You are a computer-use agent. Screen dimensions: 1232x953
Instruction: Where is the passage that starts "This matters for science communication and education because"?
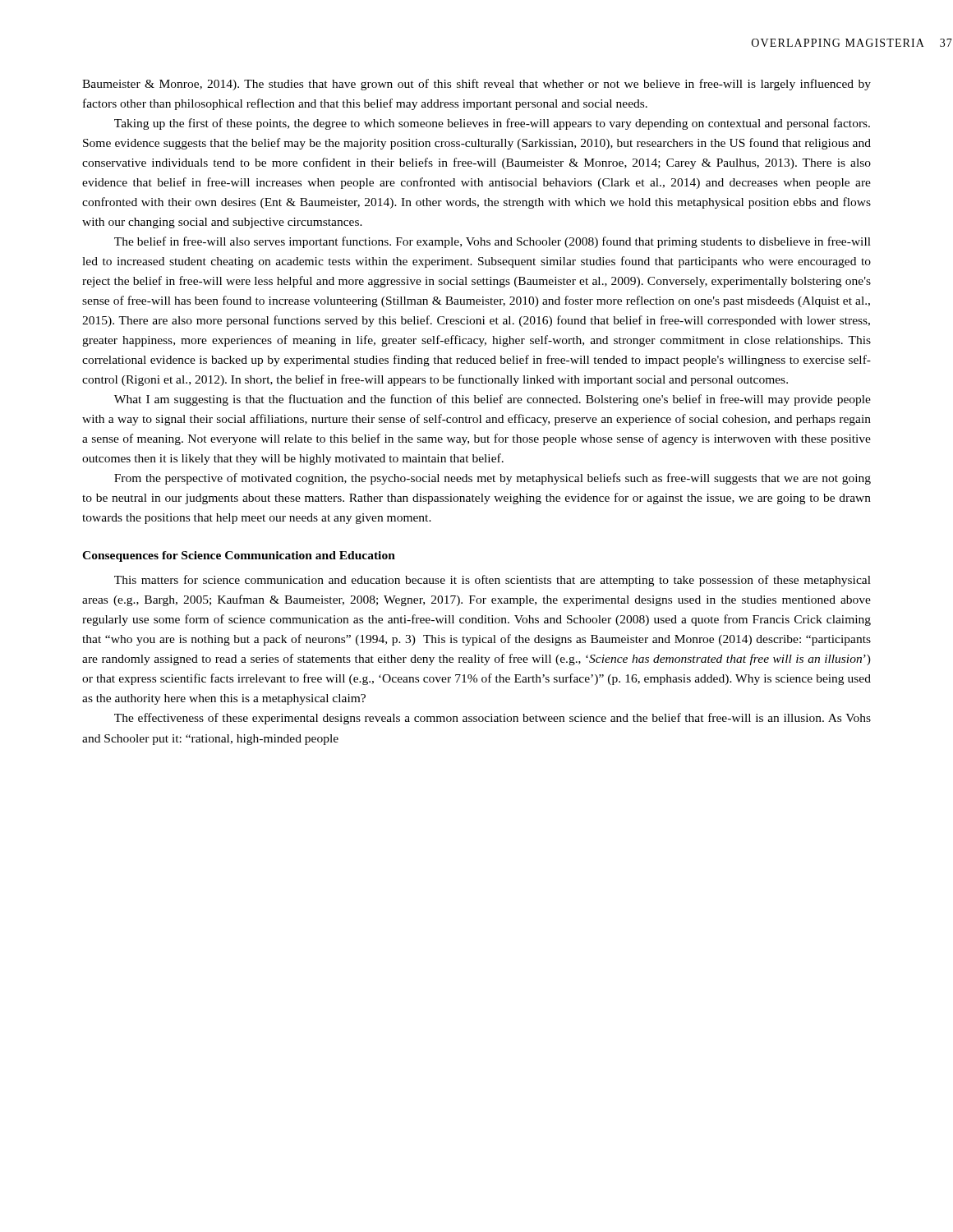[476, 639]
